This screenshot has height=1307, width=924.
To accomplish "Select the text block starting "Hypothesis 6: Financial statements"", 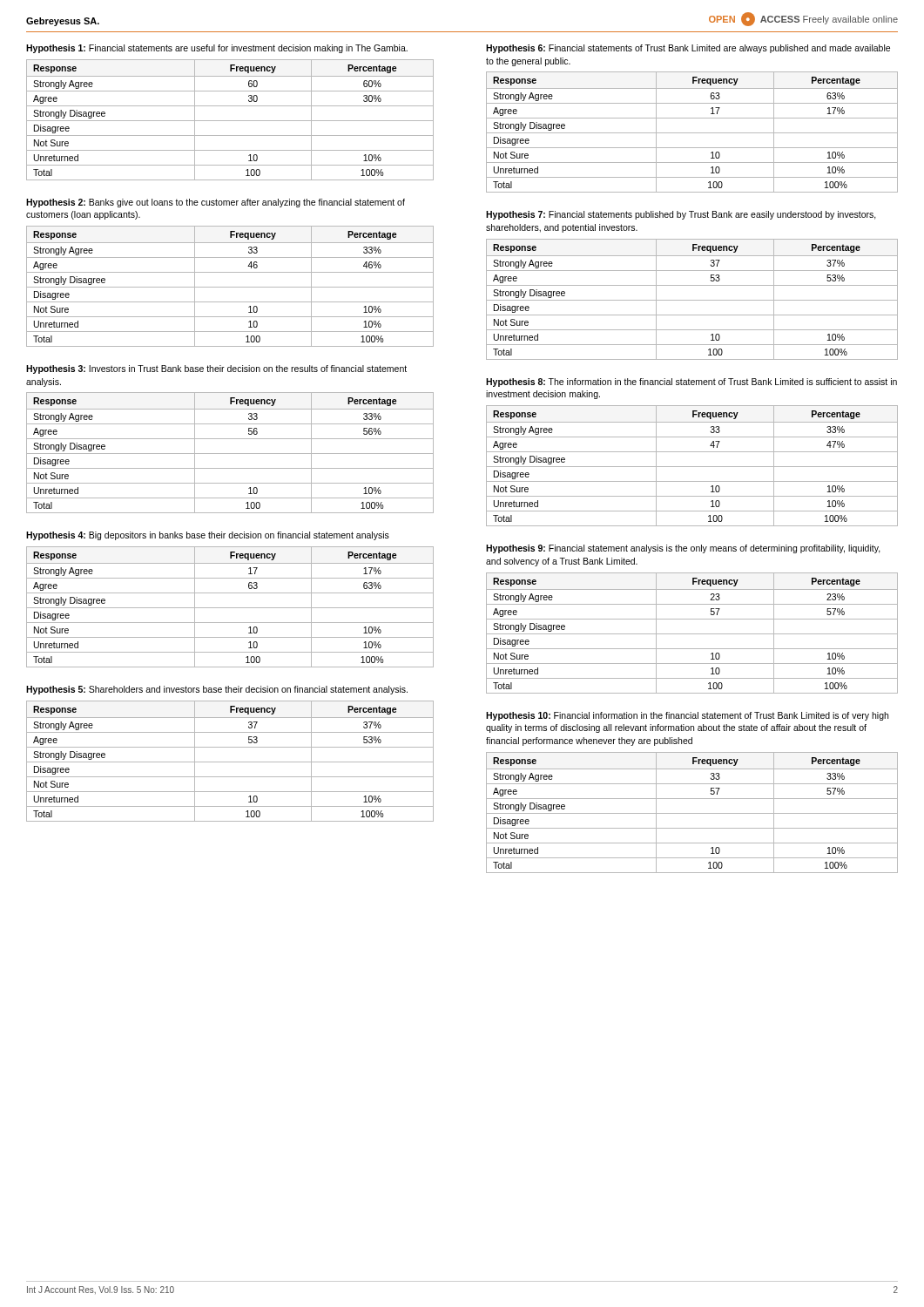I will click(688, 54).
